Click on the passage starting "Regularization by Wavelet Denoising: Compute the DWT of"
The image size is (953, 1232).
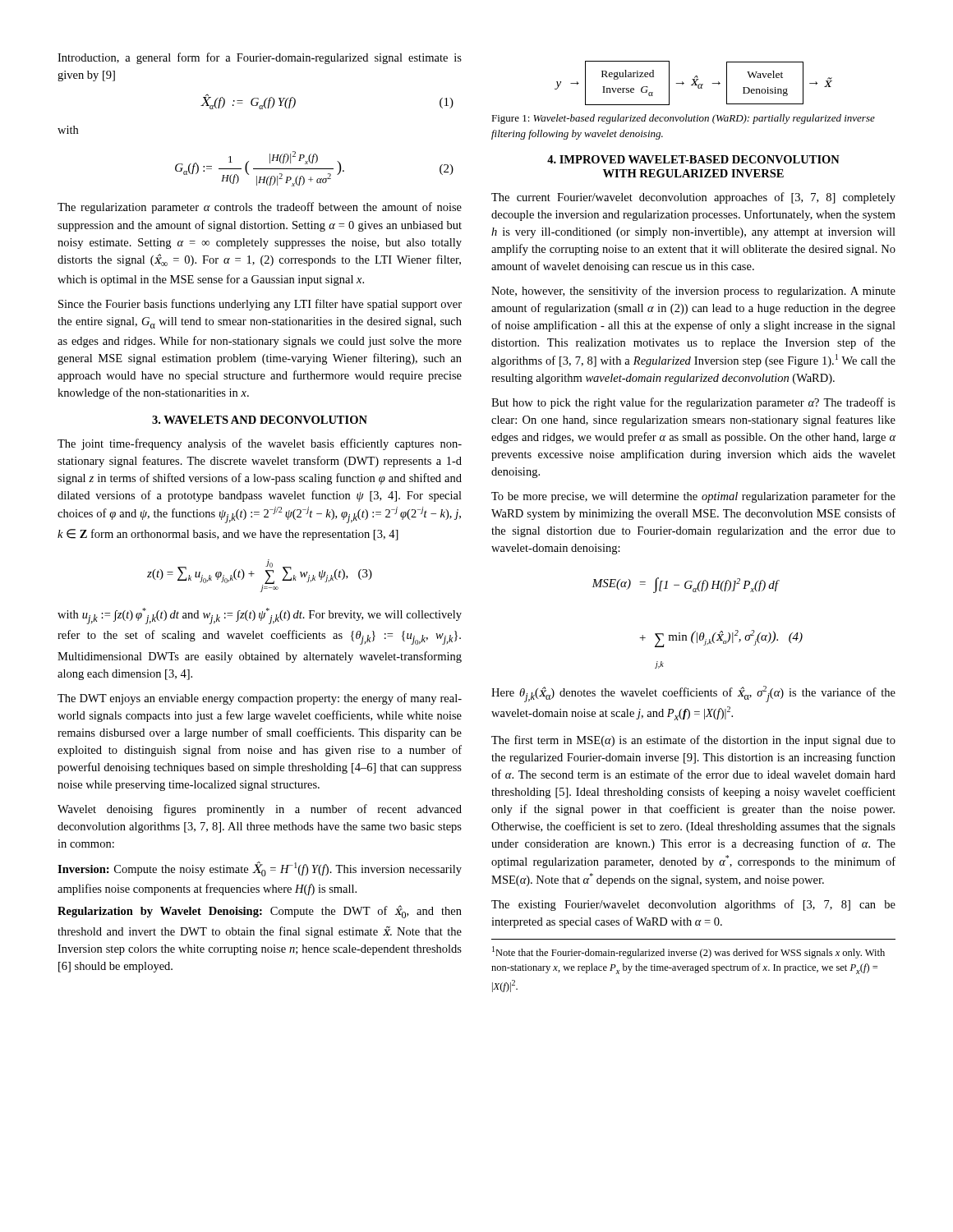click(x=260, y=939)
